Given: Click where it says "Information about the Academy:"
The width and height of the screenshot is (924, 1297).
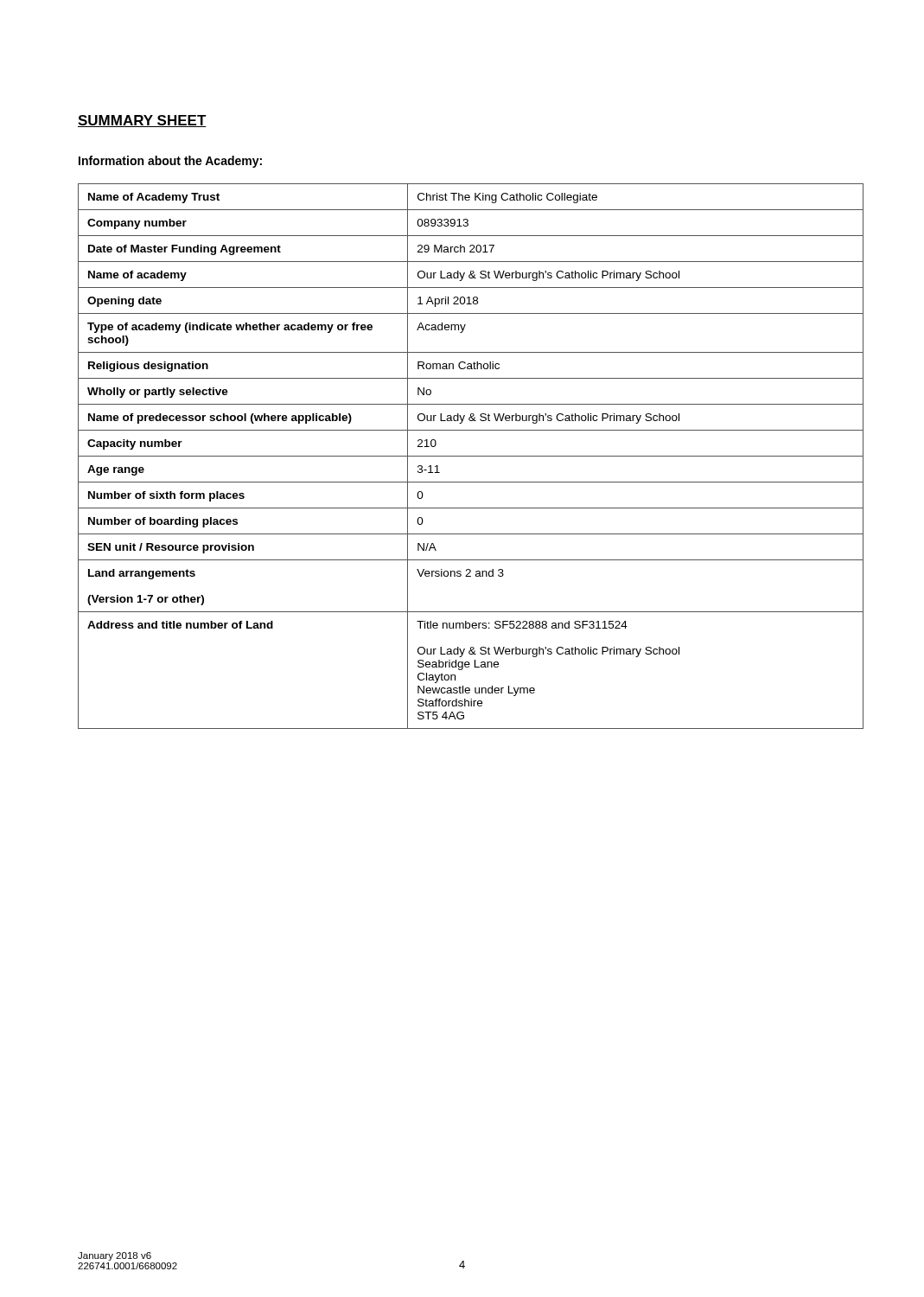Looking at the screenshot, I should point(170,162).
